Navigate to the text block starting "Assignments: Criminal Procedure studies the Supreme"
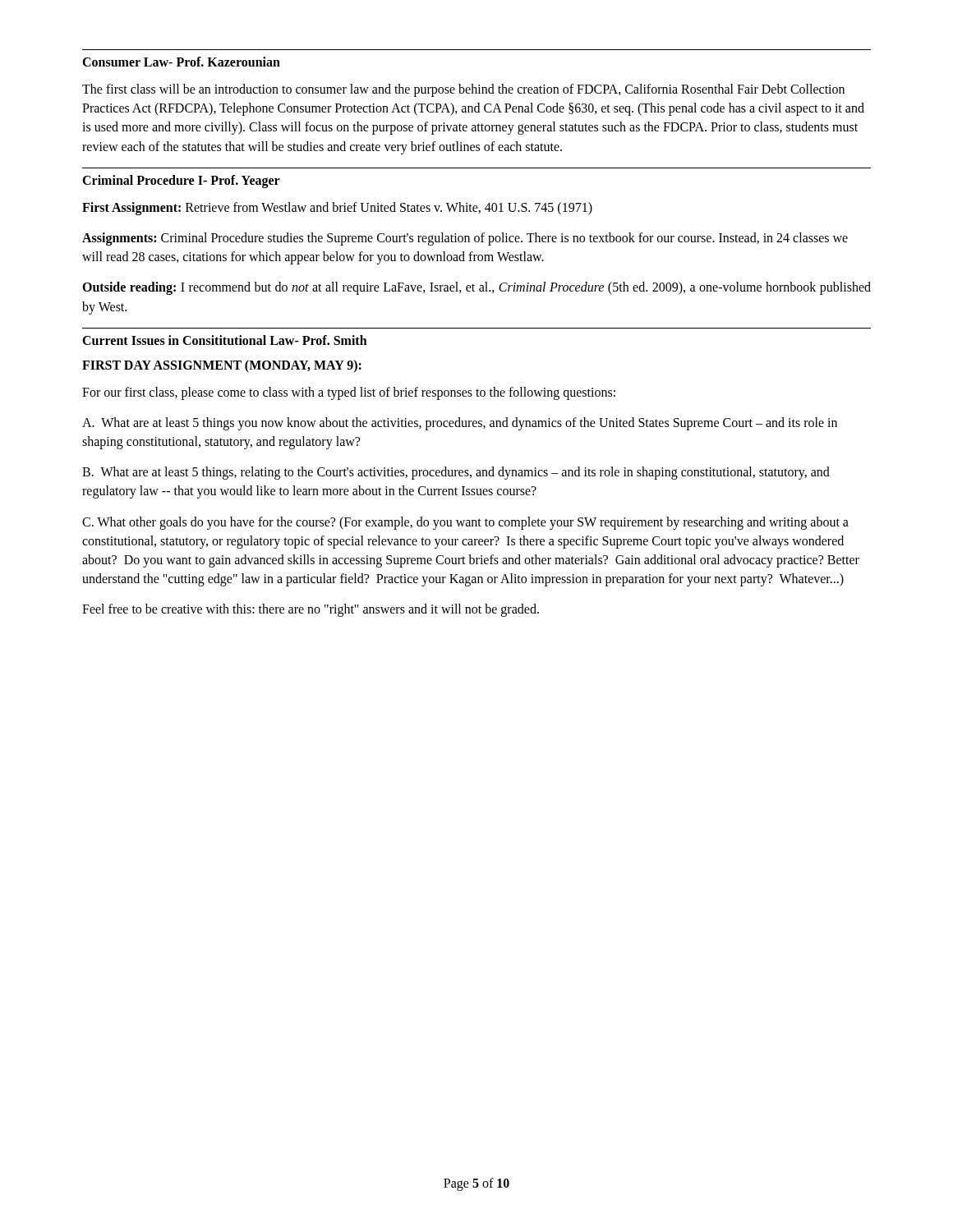This screenshot has width=953, height=1232. pos(465,247)
